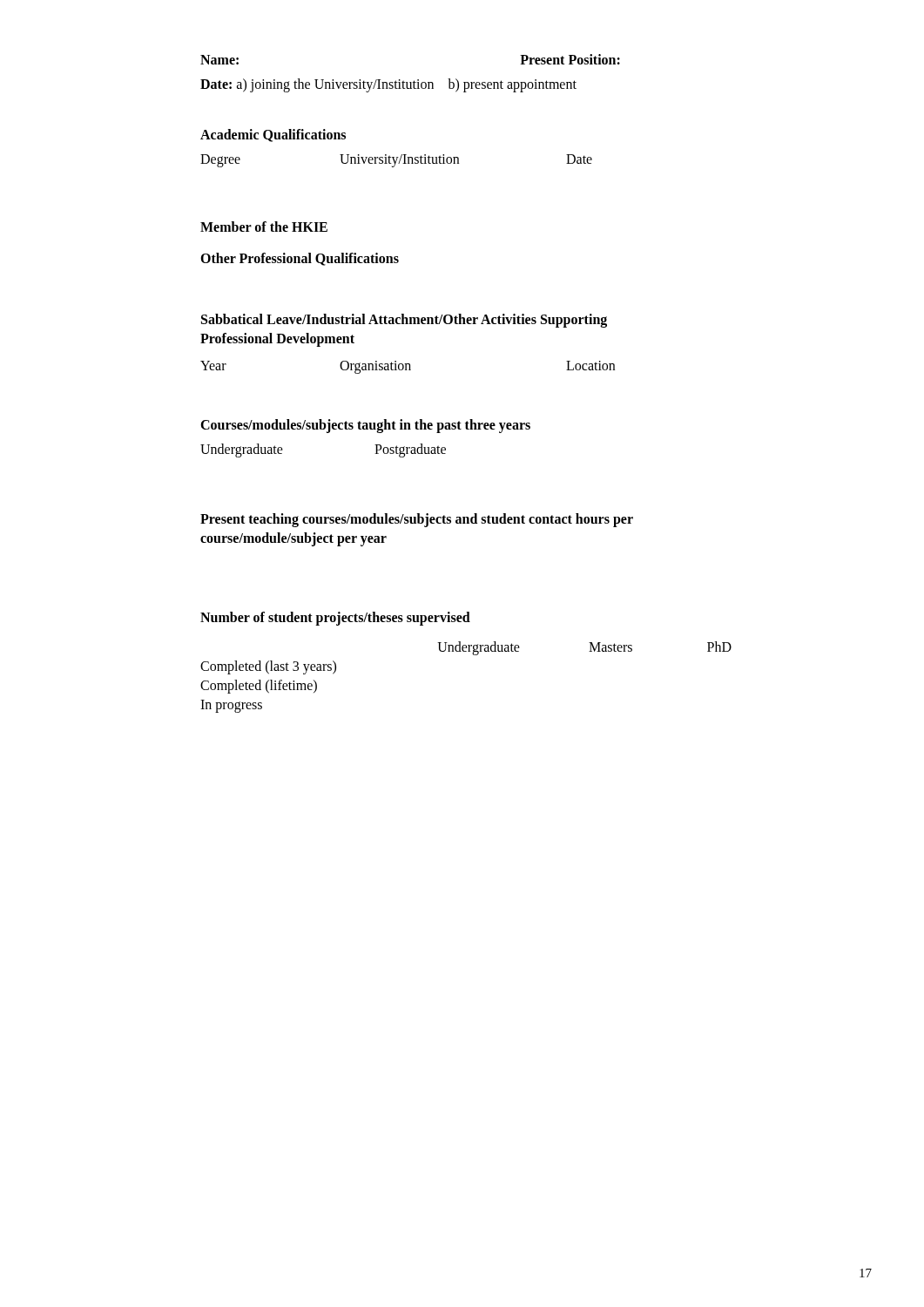Image resolution: width=924 pixels, height=1307 pixels.
Task: Point to "Undergraduate Postgraduate"
Action: [374, 449]
